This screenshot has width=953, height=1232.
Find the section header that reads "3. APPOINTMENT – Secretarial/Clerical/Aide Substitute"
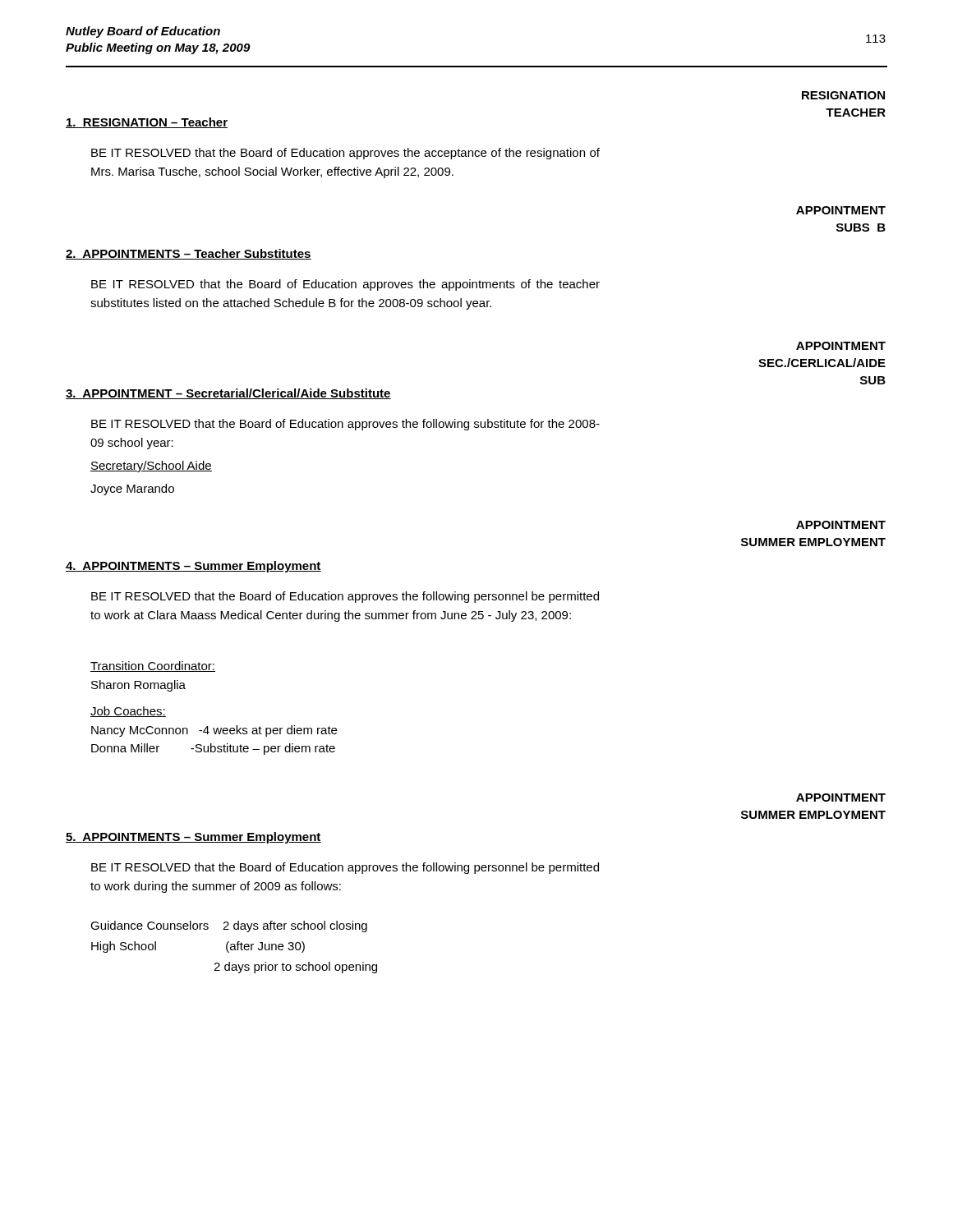[228, 393]
